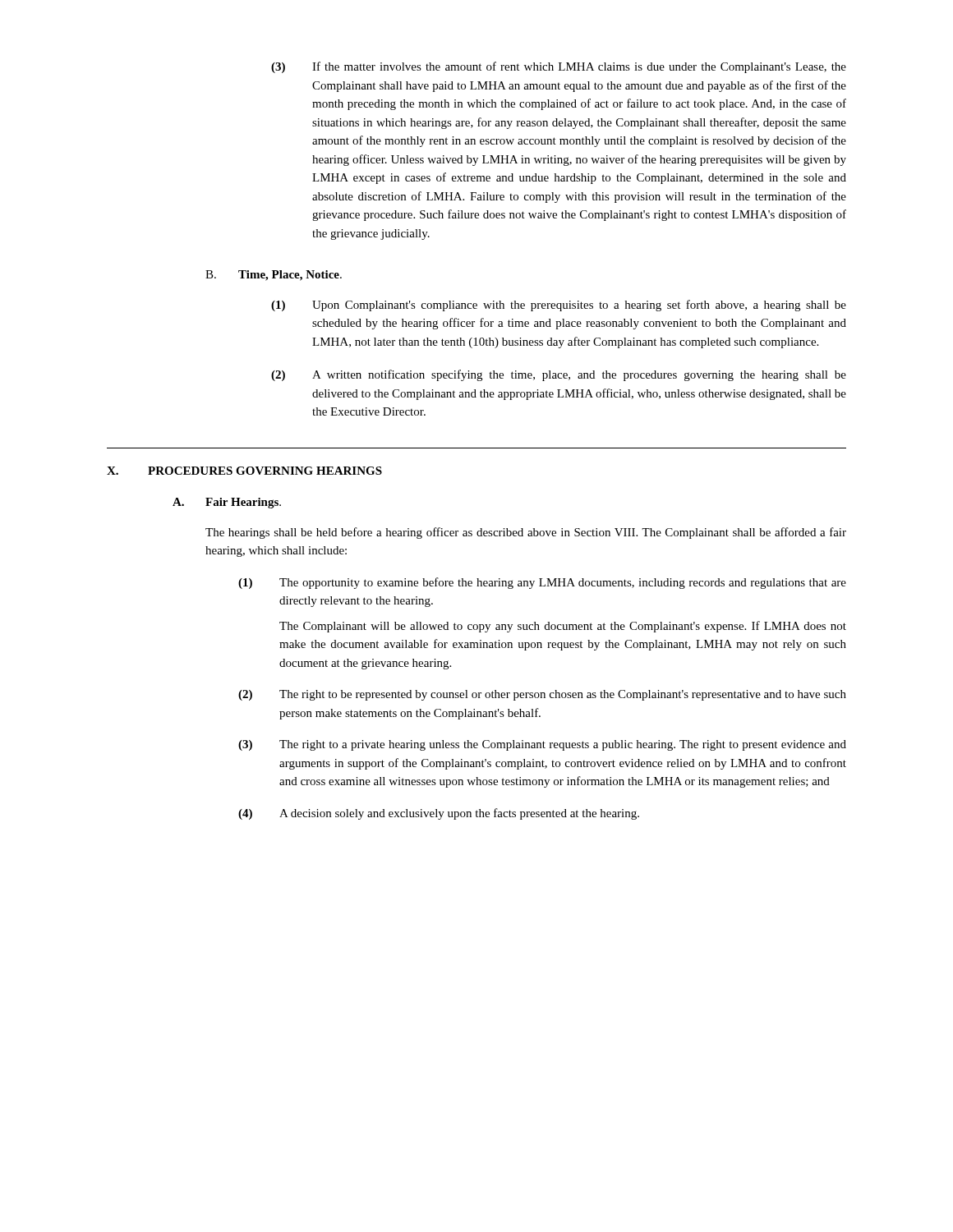Find the section header containing "A. Fair Hearings."
Image resolution: width=953 pixels, height=1232 pixels.
227,503
